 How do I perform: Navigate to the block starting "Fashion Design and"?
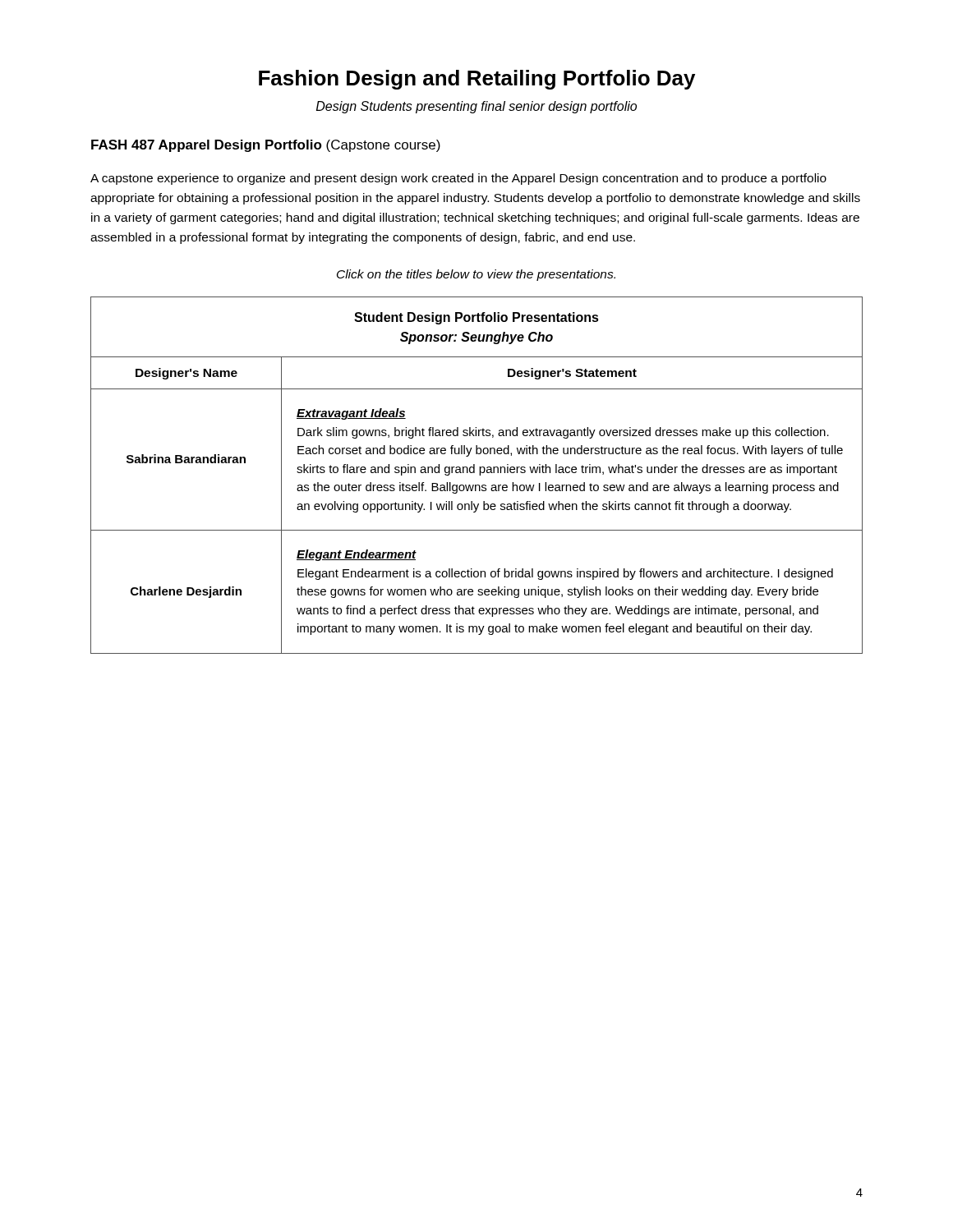point(476,78)
